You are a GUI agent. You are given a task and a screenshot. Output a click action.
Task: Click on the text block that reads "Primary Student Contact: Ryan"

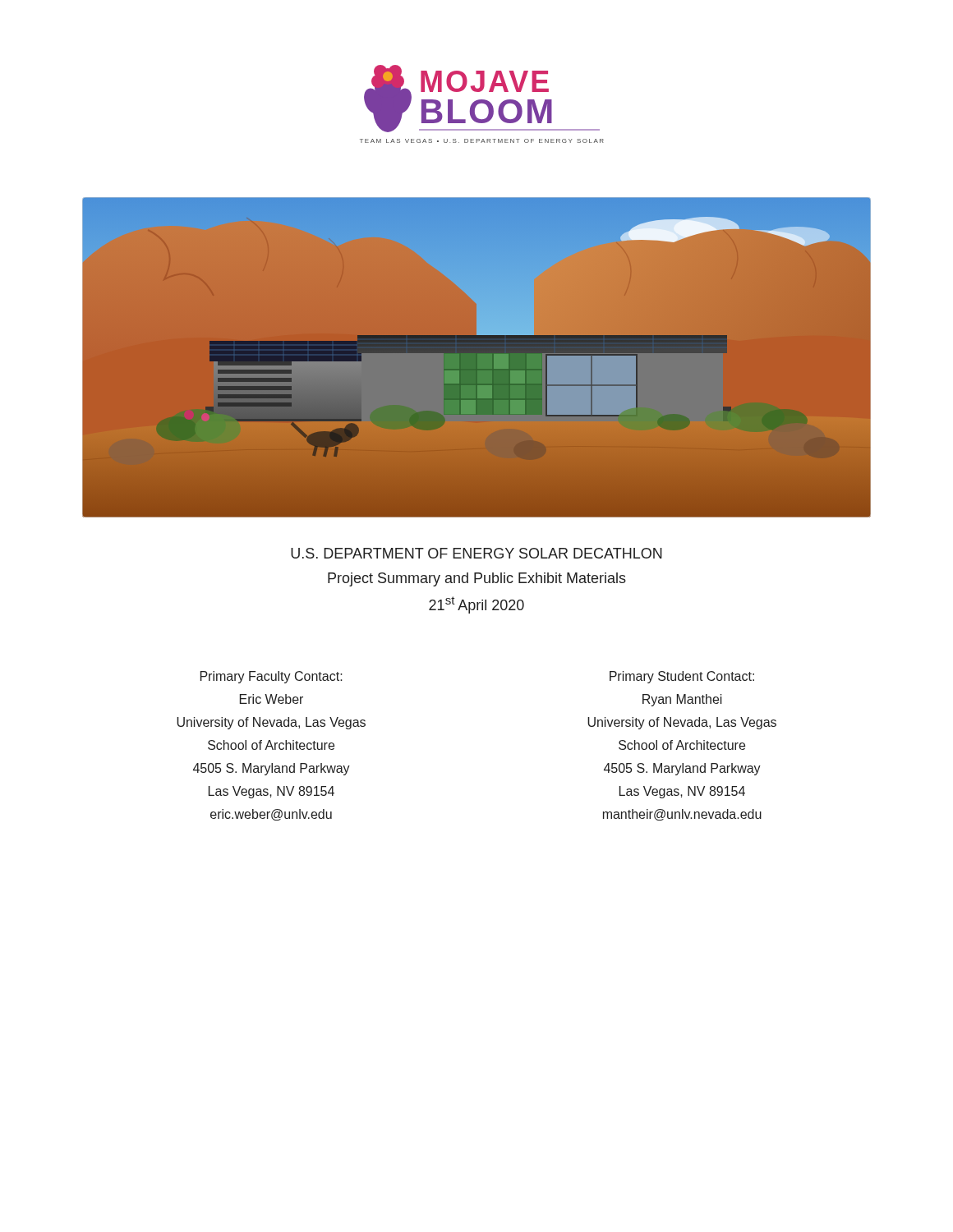(682, 745)
